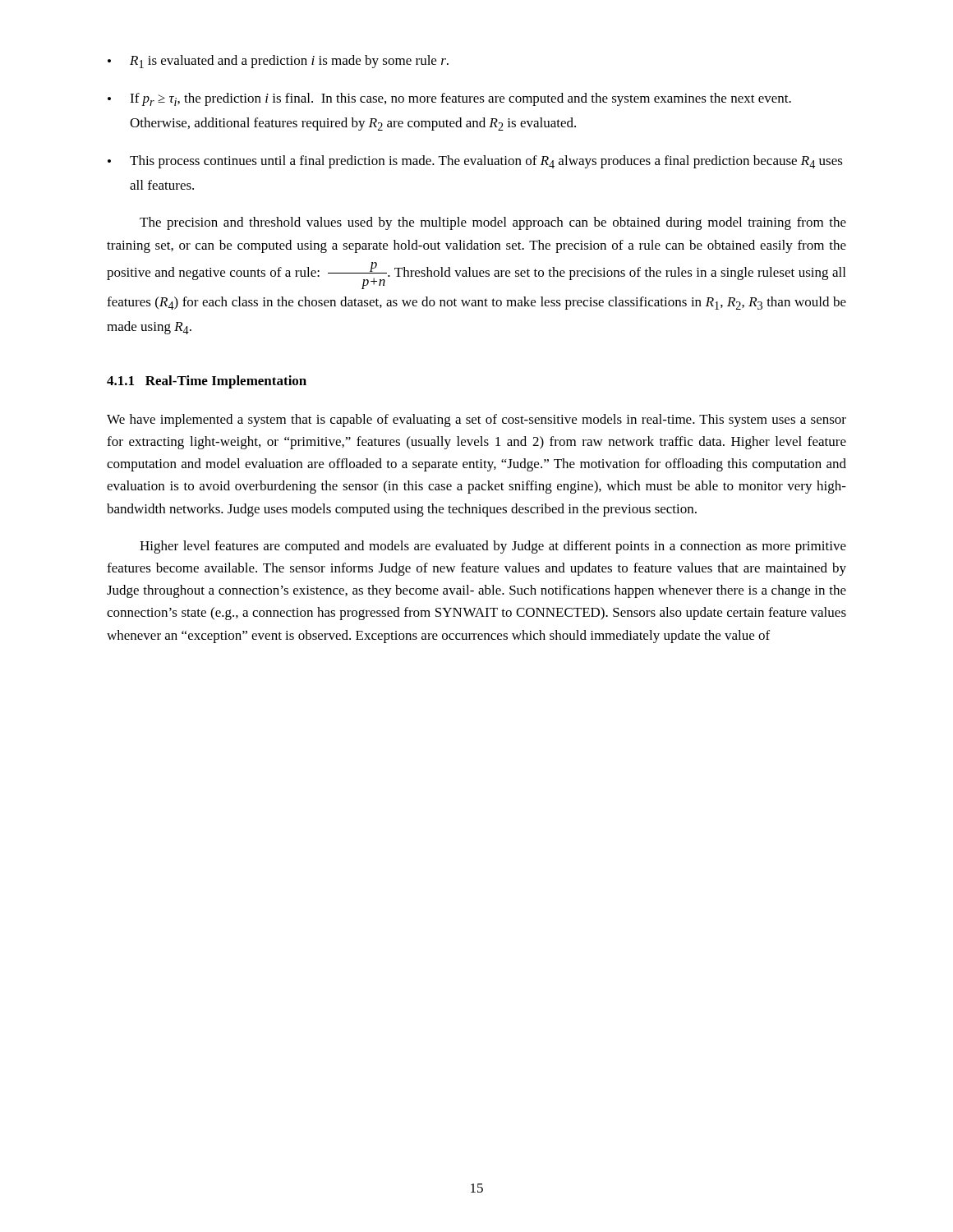Navigate to the text block starting "Higher level features are computed and"
The image size is (953, 1232).
point(476,590)
